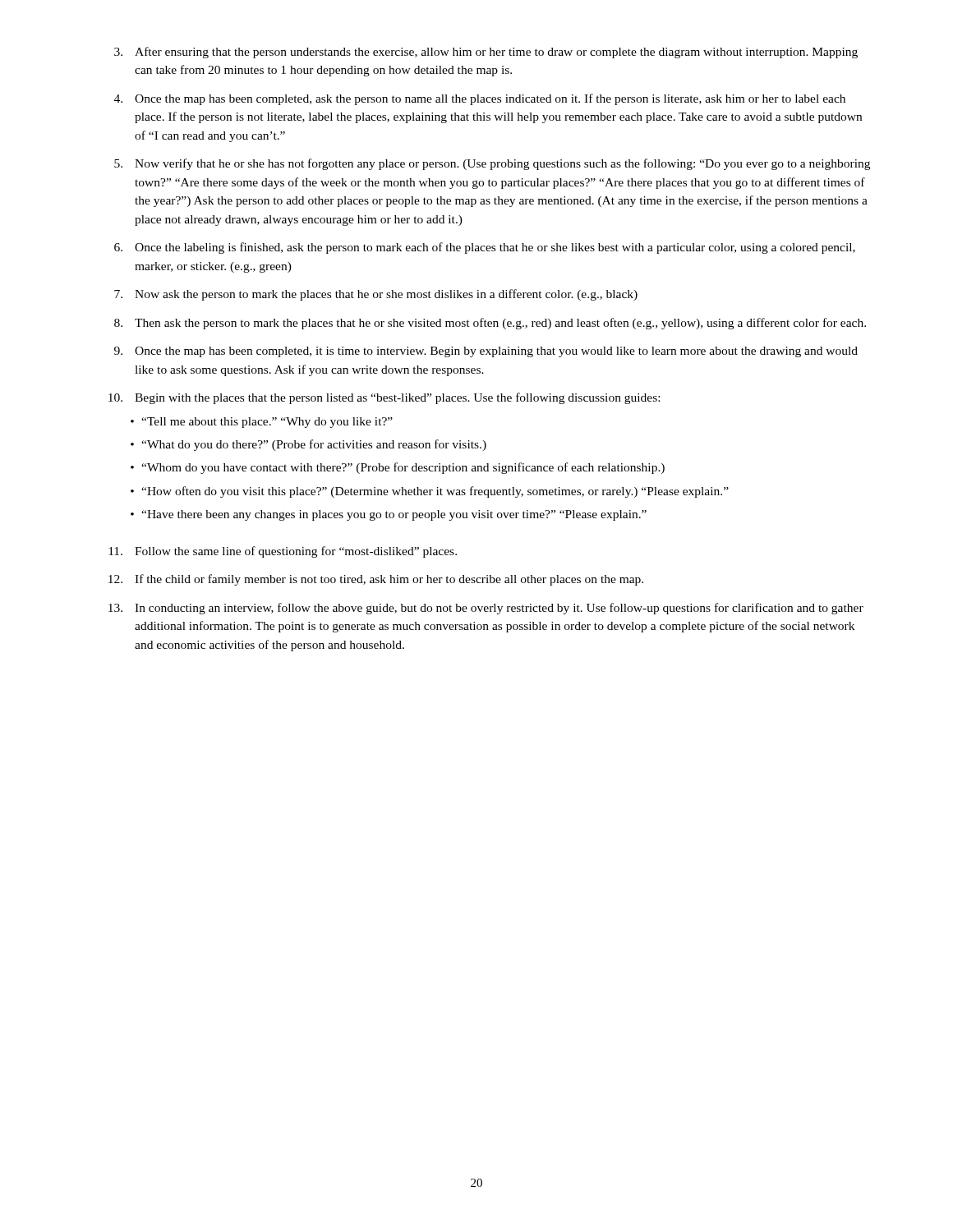953x1232 pixels.
Task: Find the list item with the text "10. Begin with"
Action: (481, 459)
